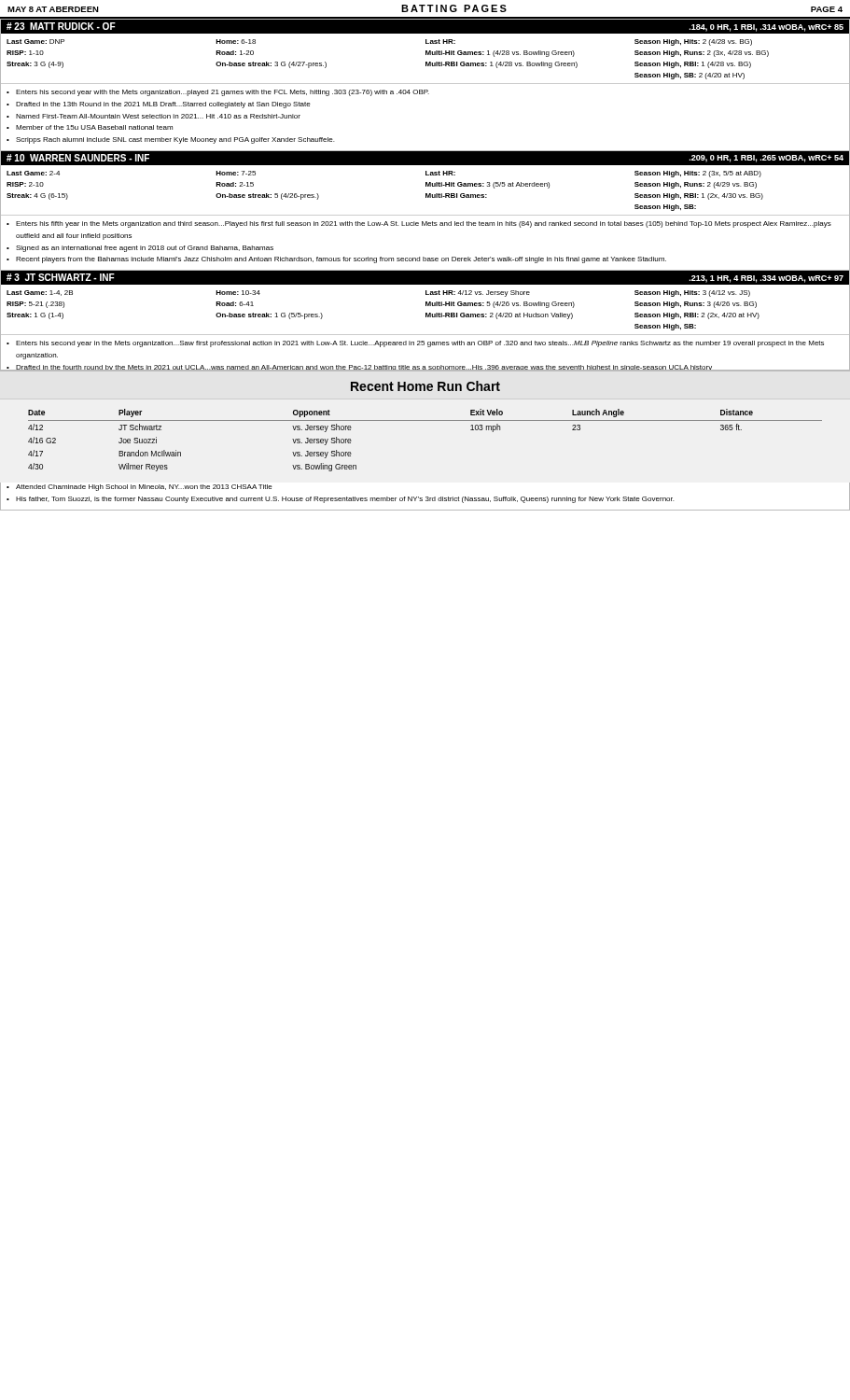Select the table that reads "Last Game: 2-4"
850x1400 pixels.
(x=425, y=190)
